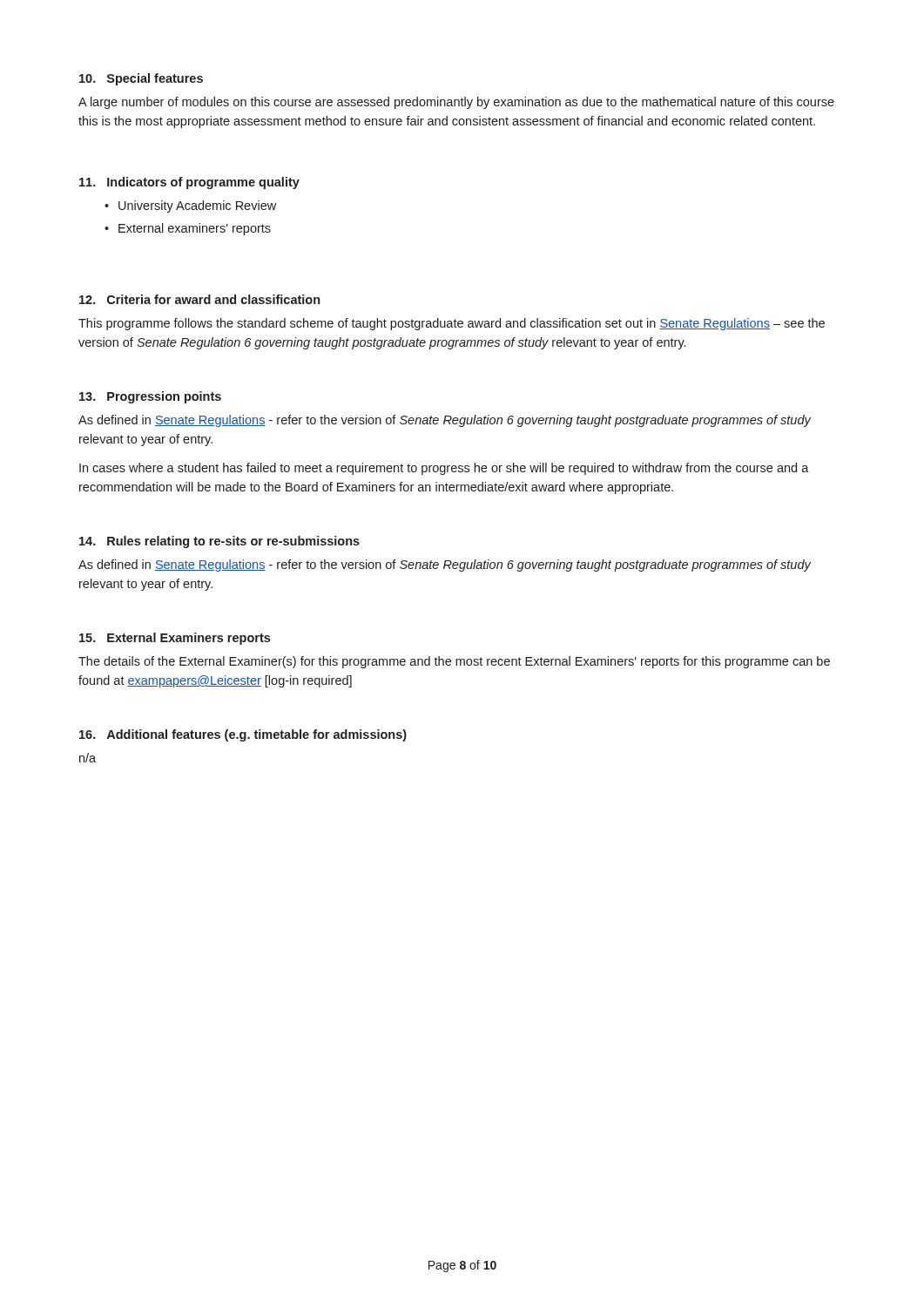924x1307 pixels.
Task: Select the text starting "University Academic Review"
Action: 197,206
